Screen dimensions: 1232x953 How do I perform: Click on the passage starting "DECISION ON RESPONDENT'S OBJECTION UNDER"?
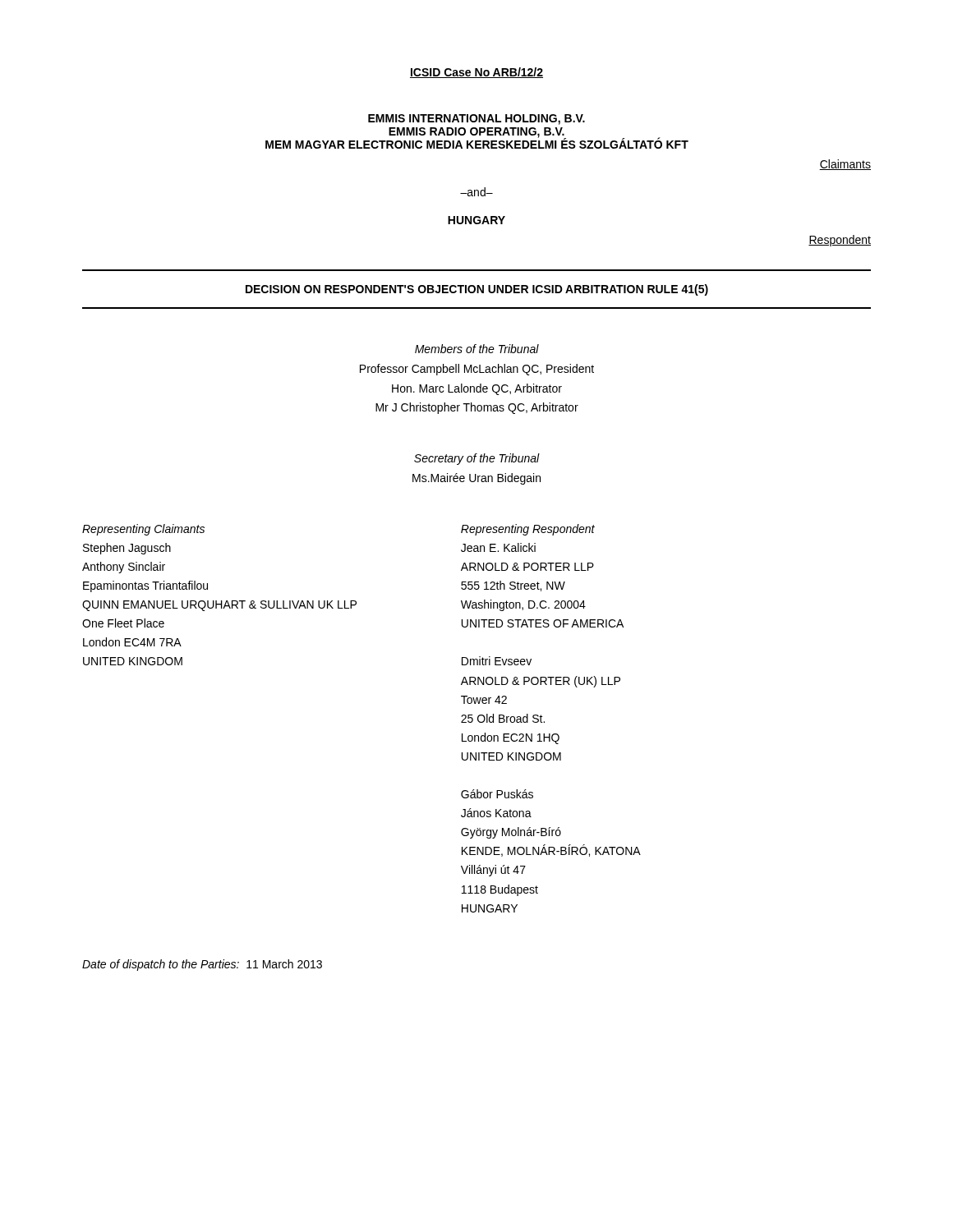[x=476, y=289]
